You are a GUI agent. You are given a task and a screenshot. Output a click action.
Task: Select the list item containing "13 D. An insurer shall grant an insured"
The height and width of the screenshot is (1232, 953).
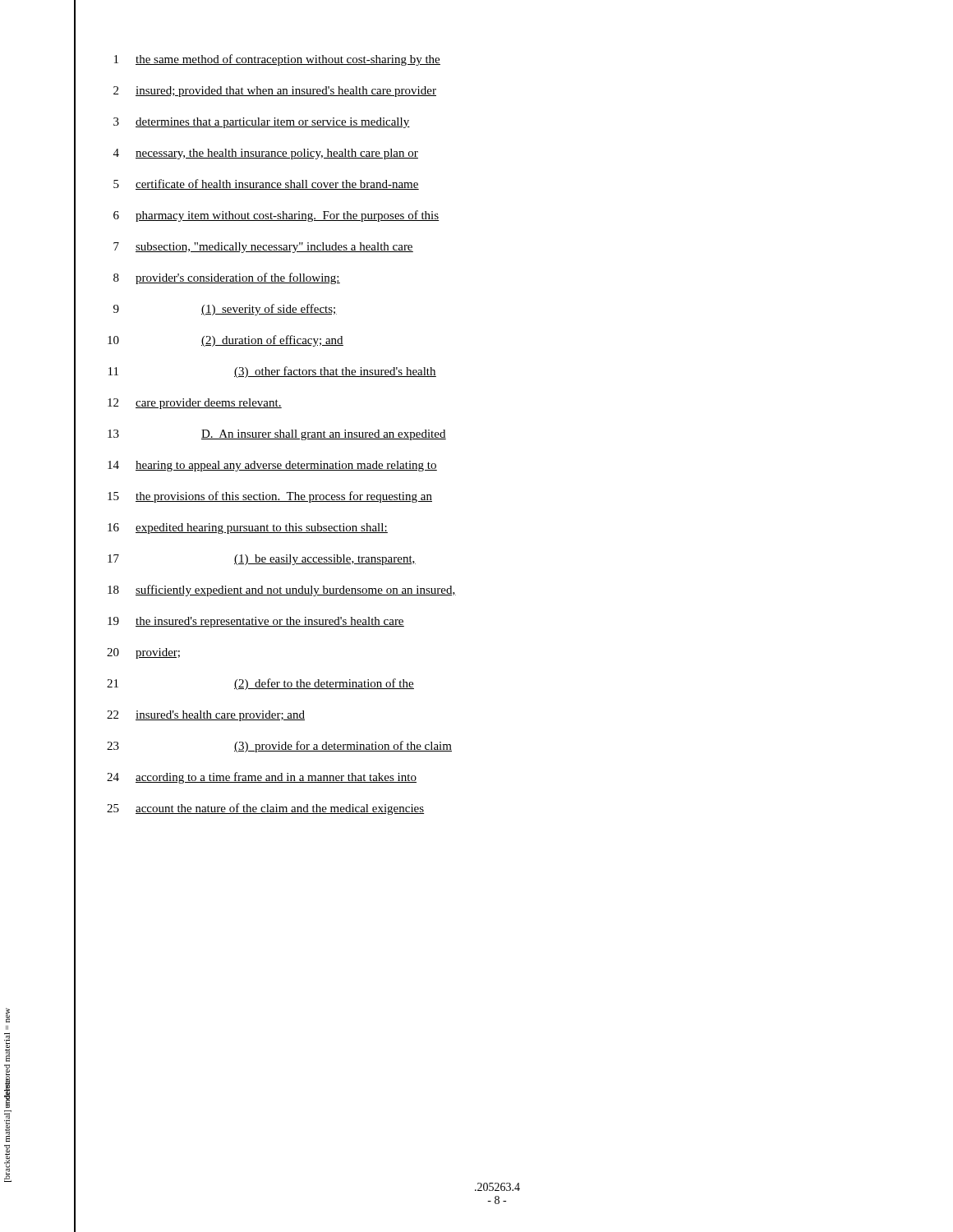[x=260, y=434]
